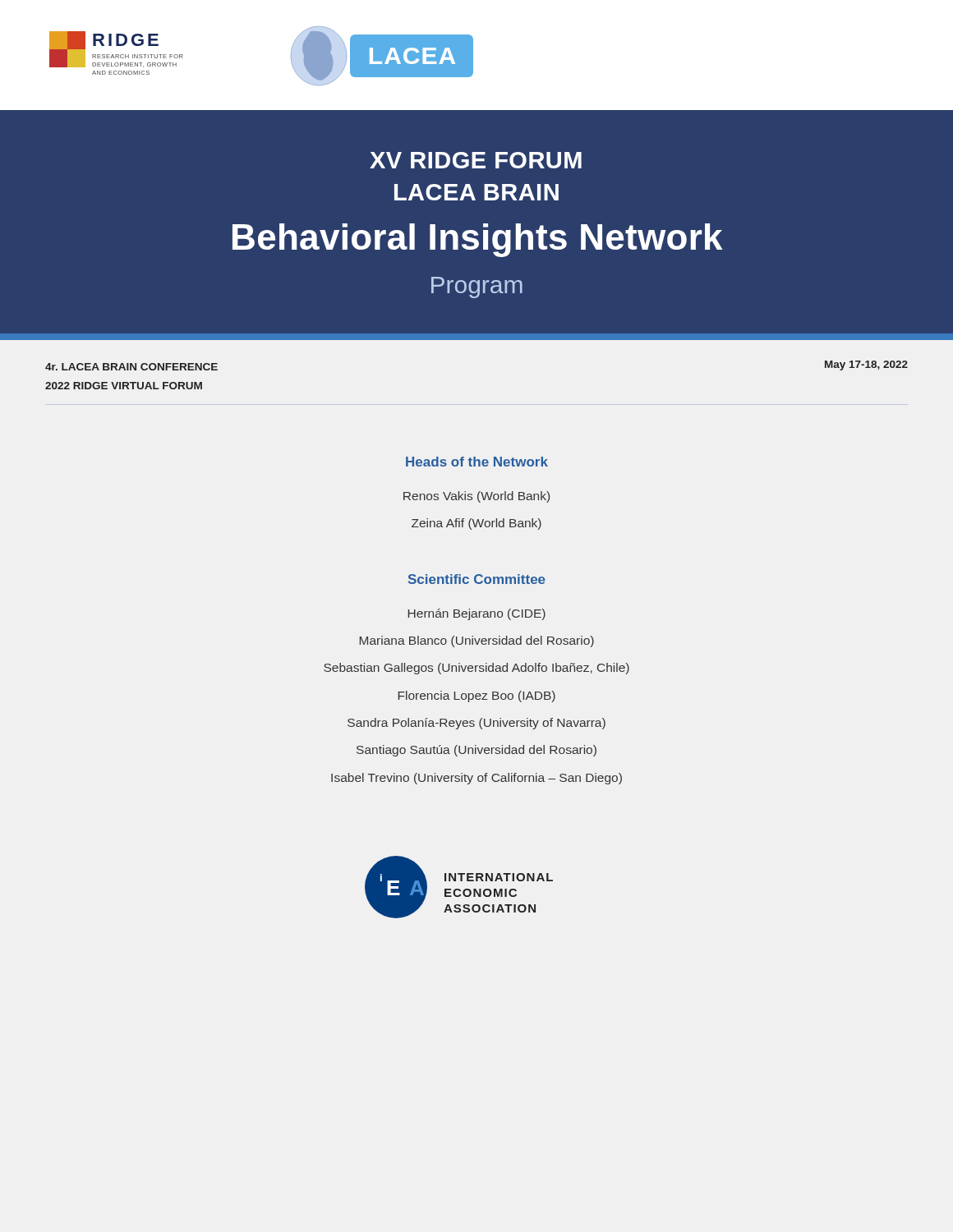Locate the text "Scientific Committee"

coord(476,579)
